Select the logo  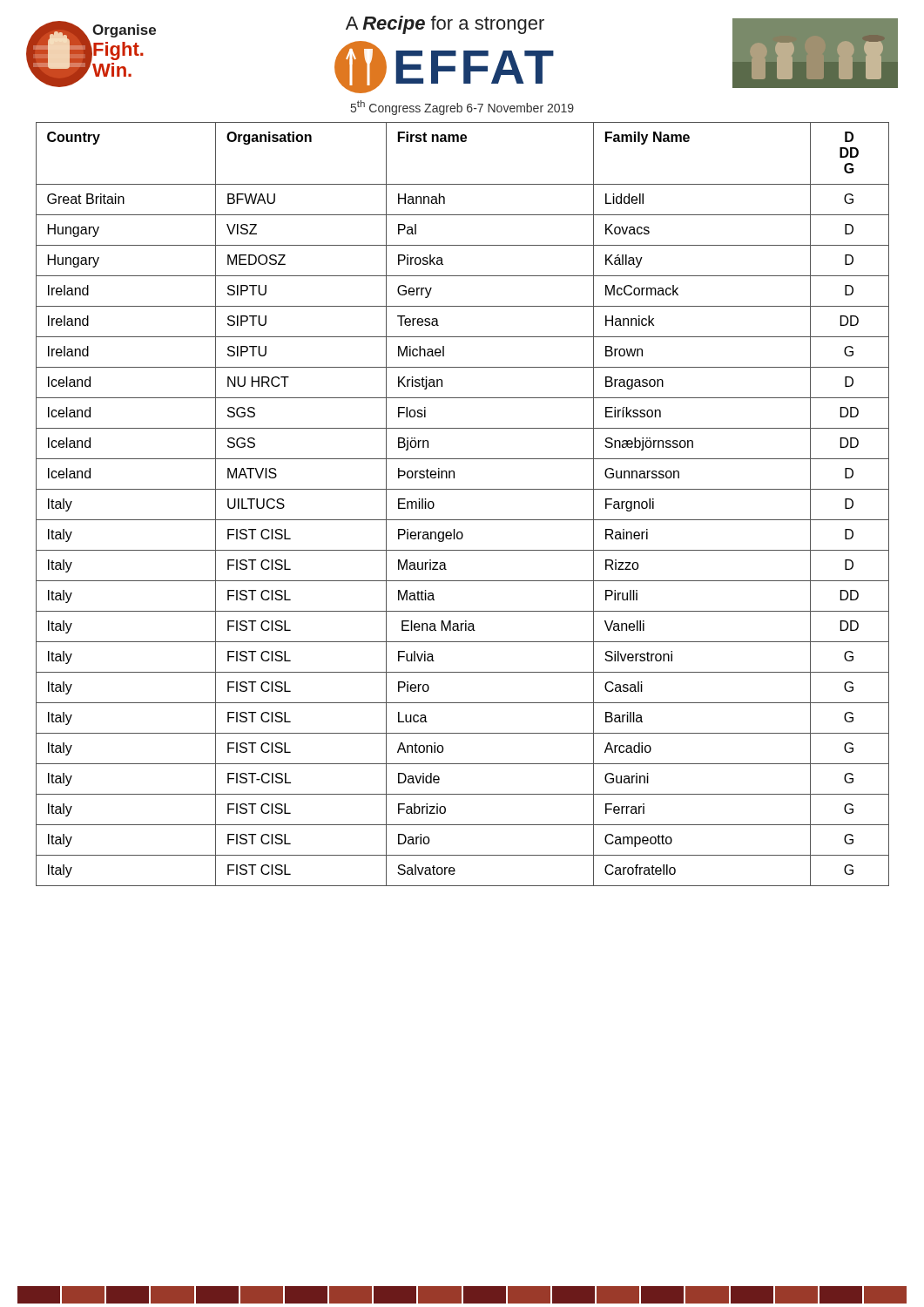(462, 57)
